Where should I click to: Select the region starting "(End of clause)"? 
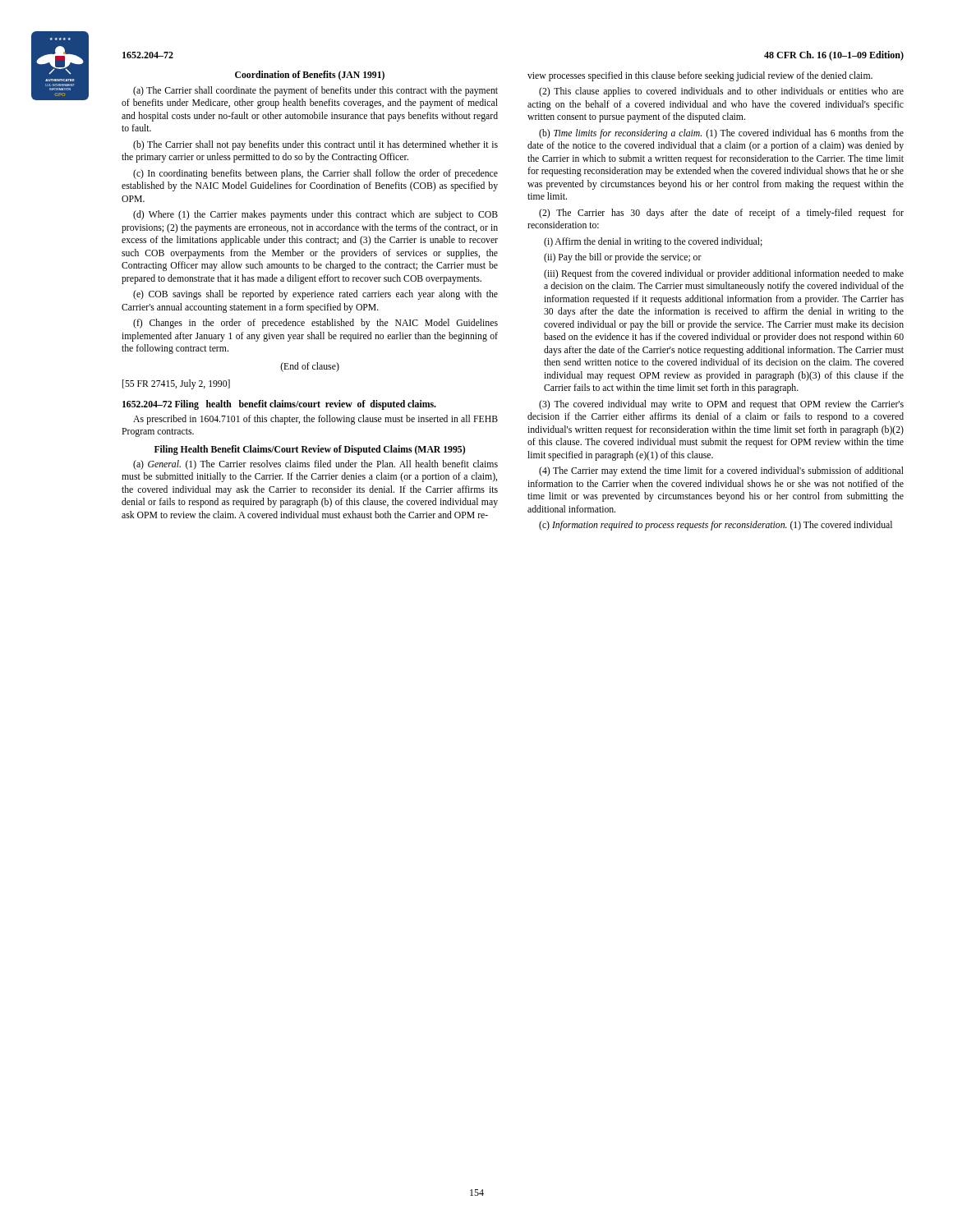click(x=310, y=366)
